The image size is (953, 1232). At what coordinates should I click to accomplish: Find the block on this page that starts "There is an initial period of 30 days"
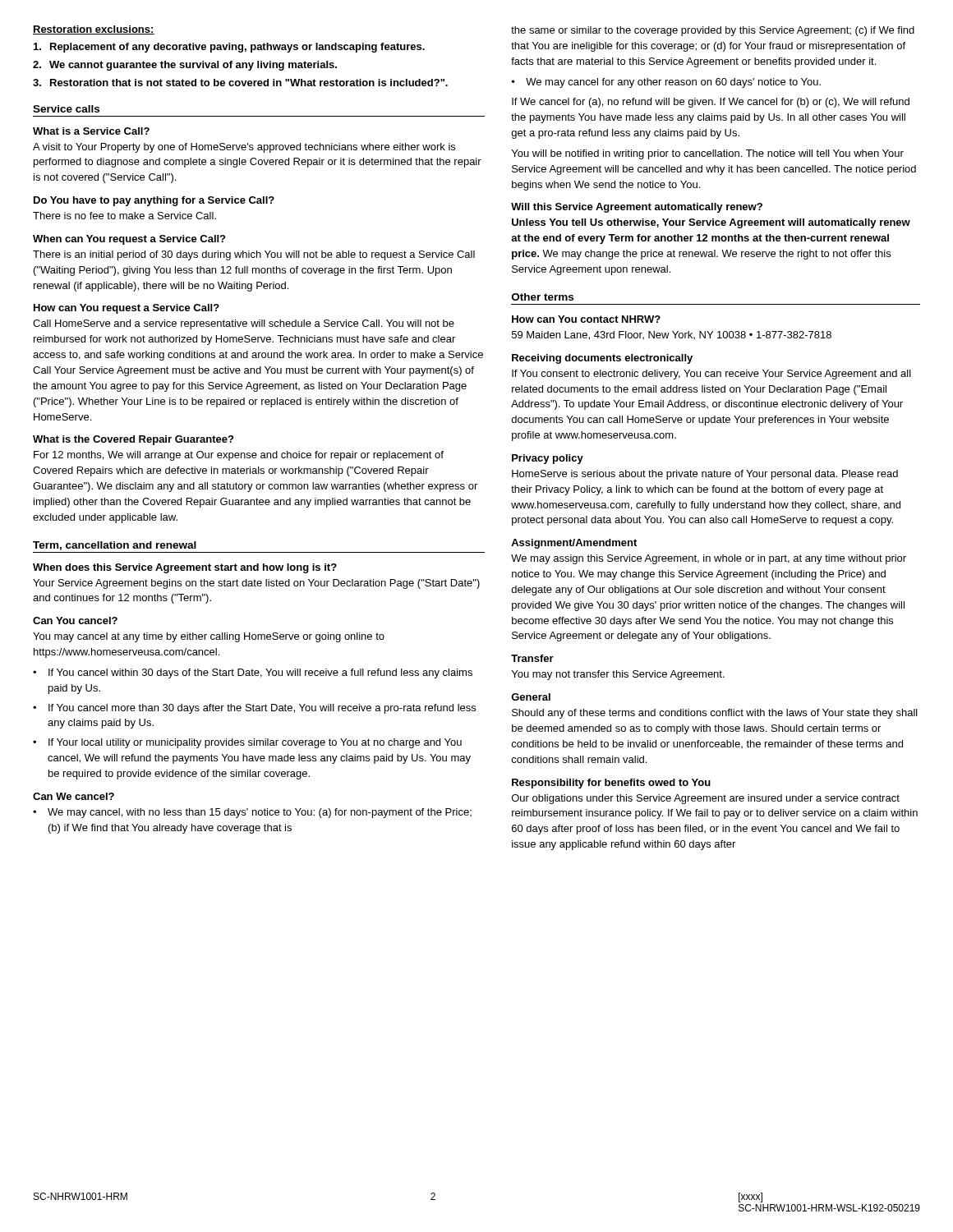tap(259, 270)
